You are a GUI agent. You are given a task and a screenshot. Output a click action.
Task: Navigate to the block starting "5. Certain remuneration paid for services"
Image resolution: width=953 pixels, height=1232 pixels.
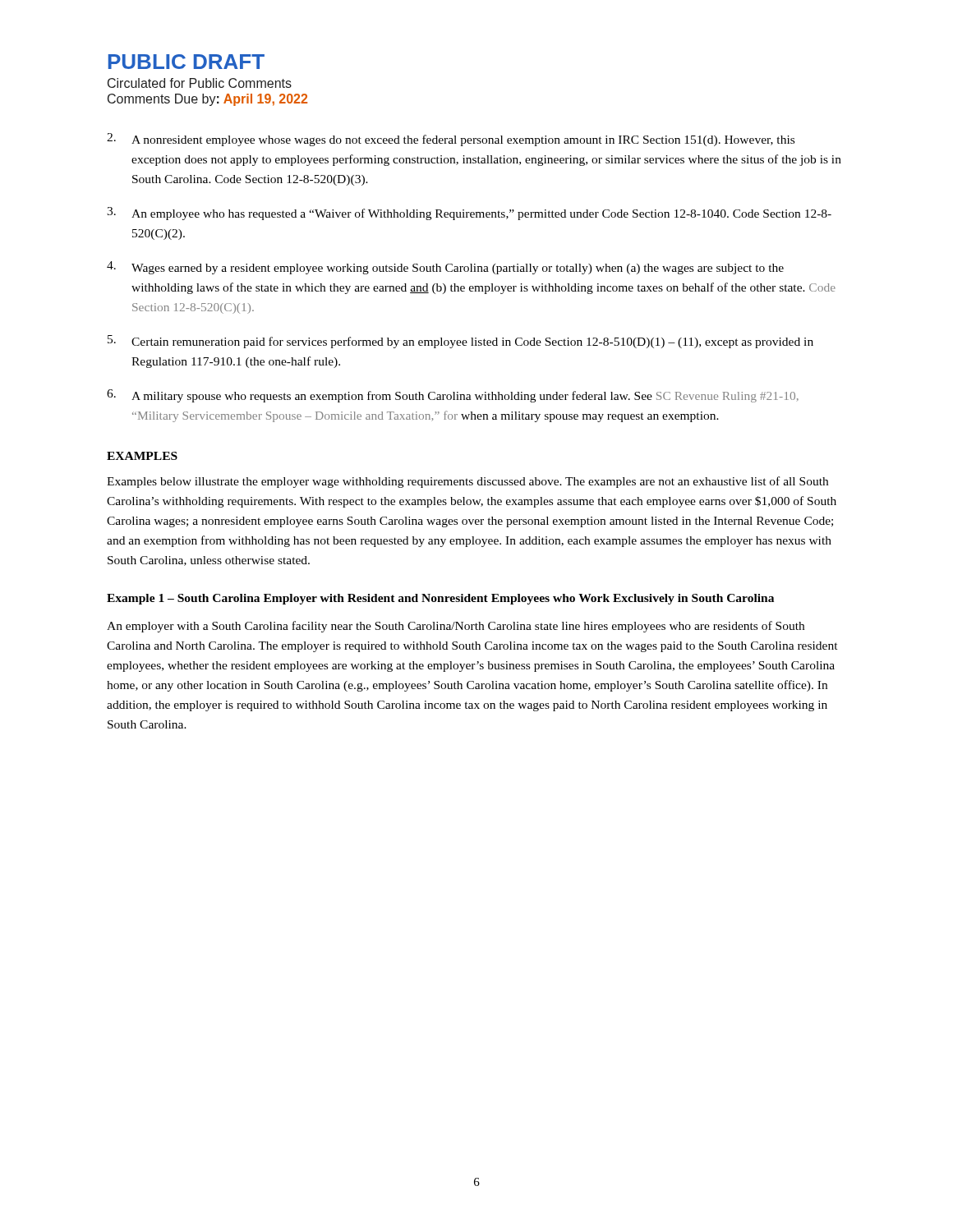point(476,352)
